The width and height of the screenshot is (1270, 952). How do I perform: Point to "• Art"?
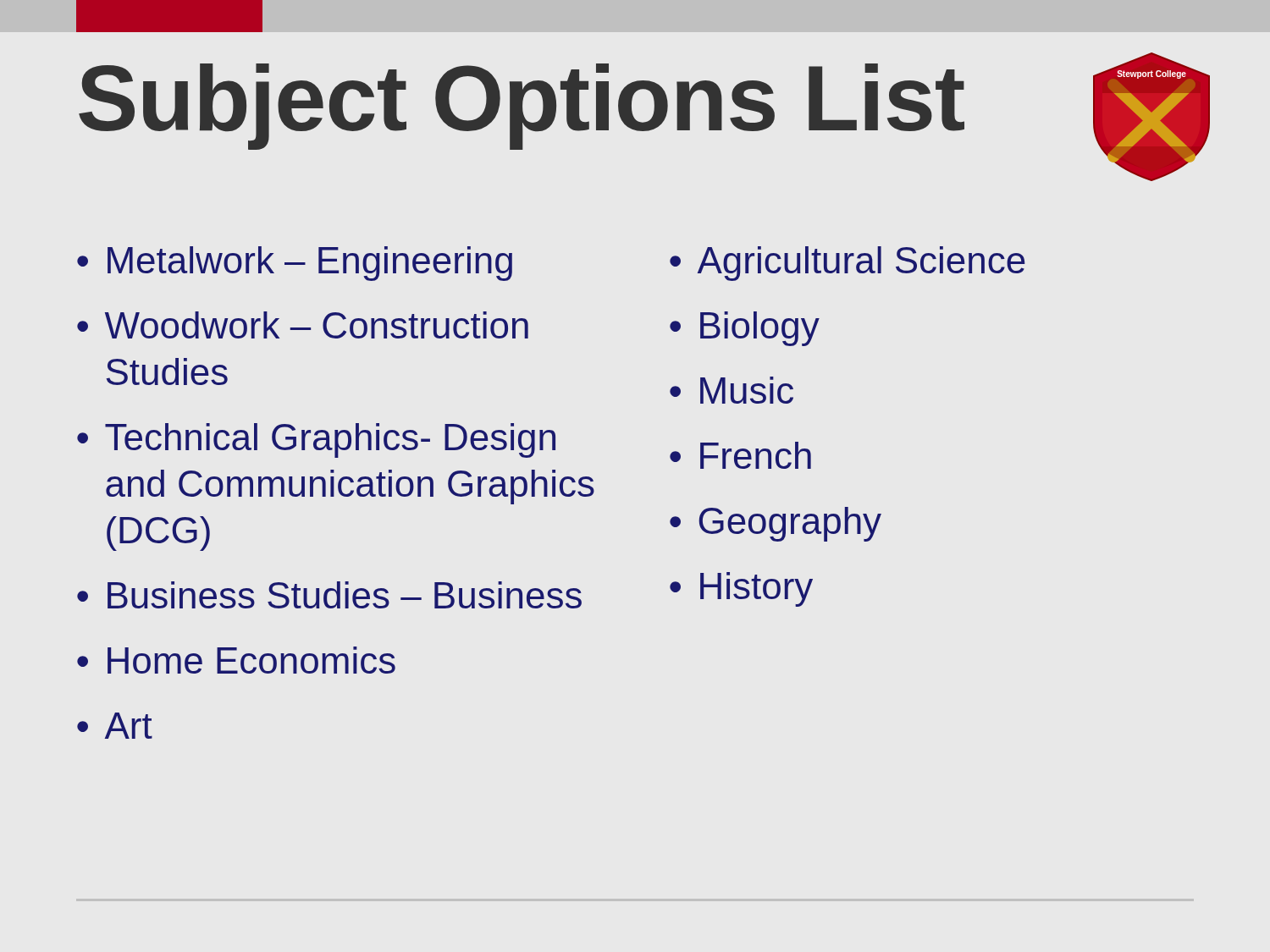click(x=114, y=726)
